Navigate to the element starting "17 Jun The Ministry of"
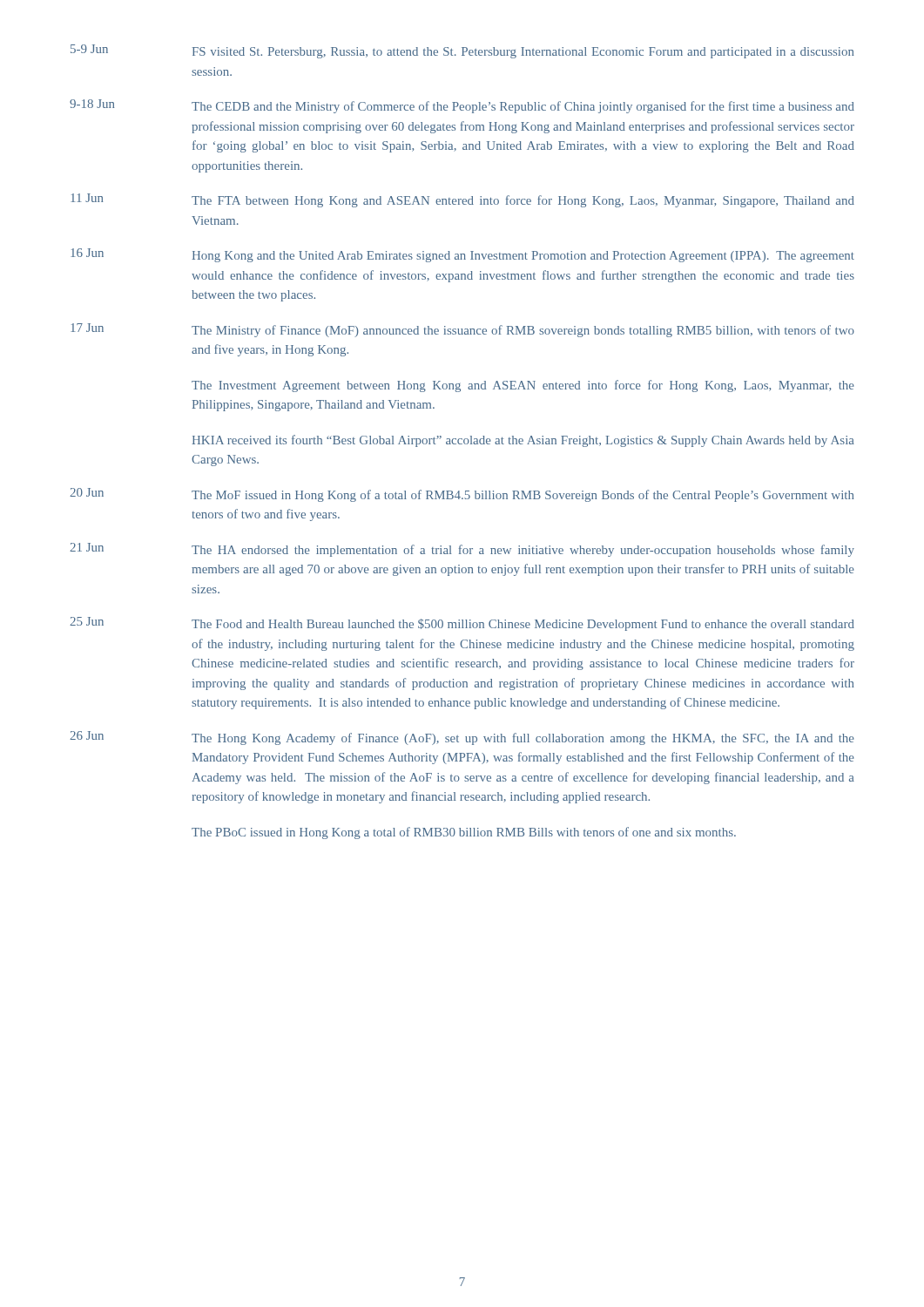Image resolution: width=924 pixels, height=1307 pixels. tap(462, 340)
